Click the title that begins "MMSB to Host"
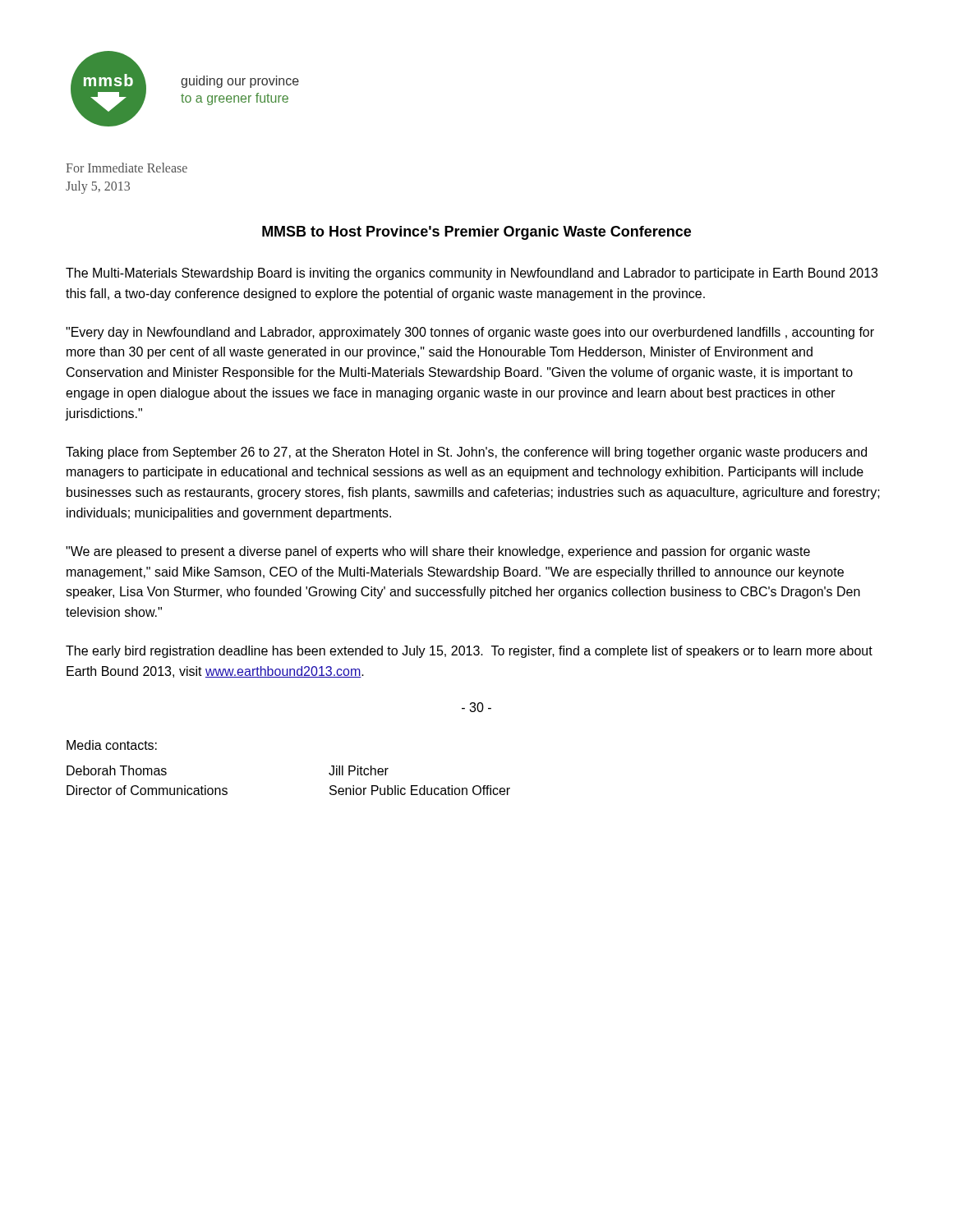The width and height of the screenshot is (953, 1232). click(x=476, y=232)
